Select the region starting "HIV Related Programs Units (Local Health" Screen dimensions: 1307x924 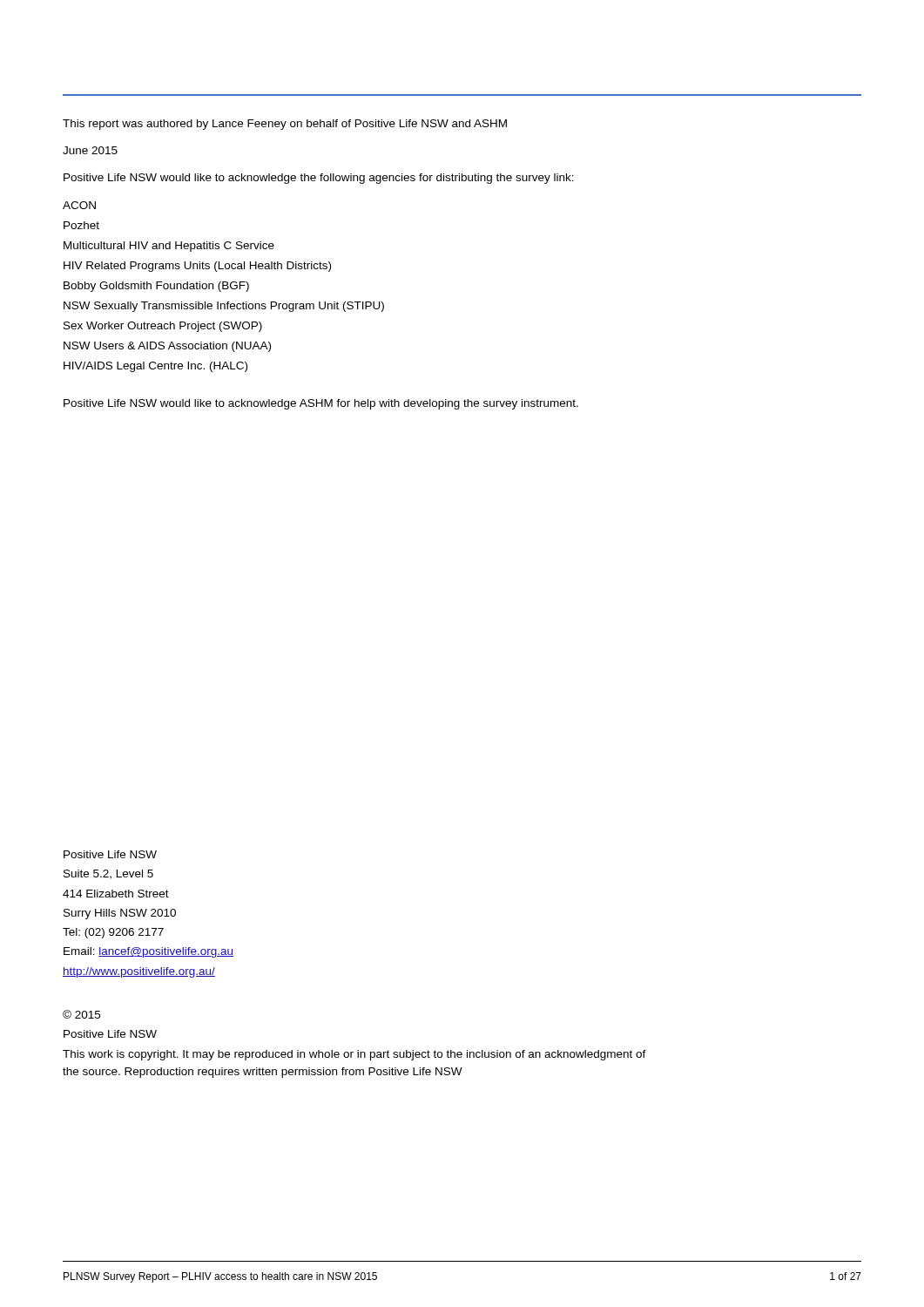tap(197, 265)
